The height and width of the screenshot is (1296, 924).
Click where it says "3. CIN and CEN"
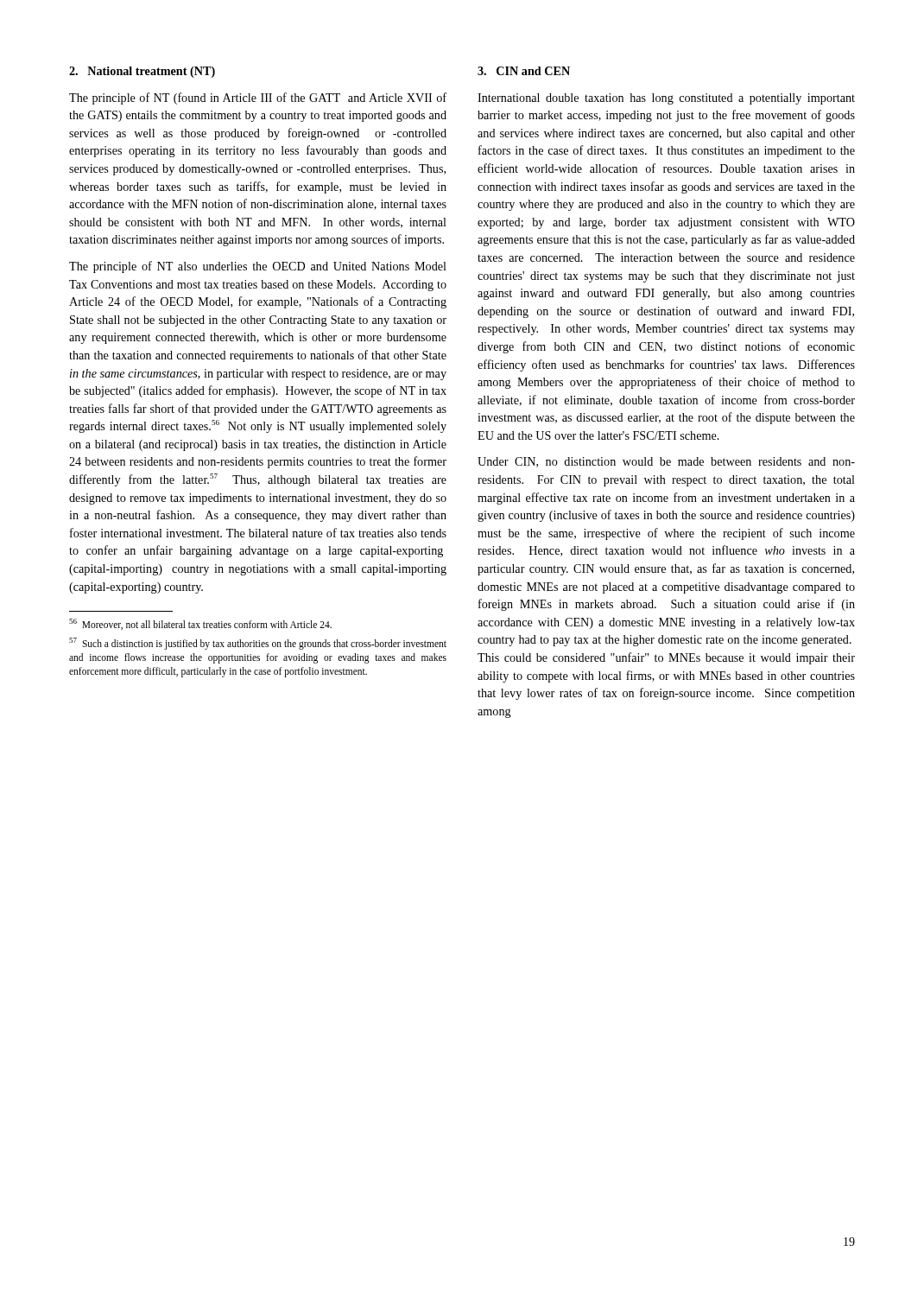click(x=524, y=71)
